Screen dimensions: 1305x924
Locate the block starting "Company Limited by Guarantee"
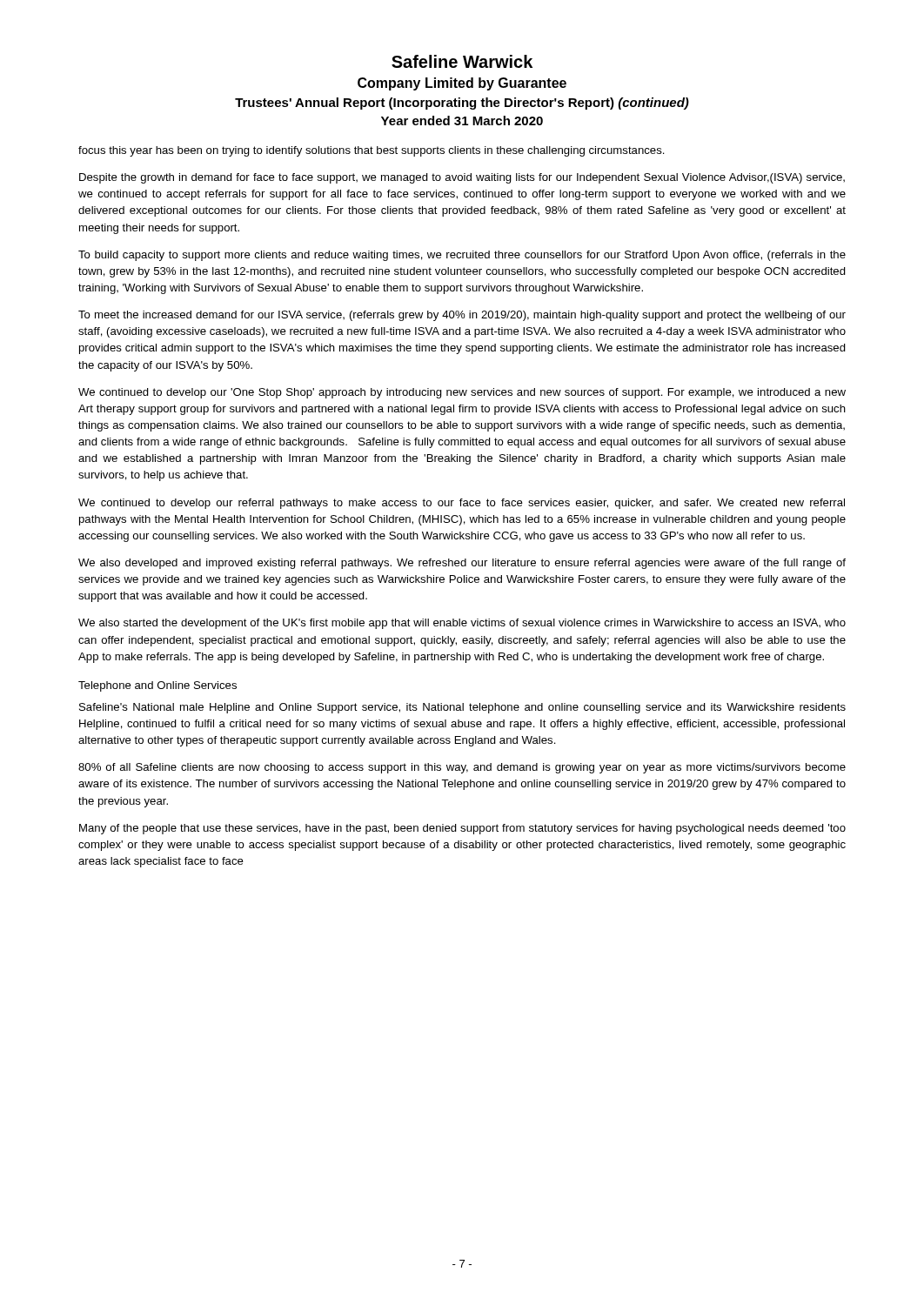462,83
